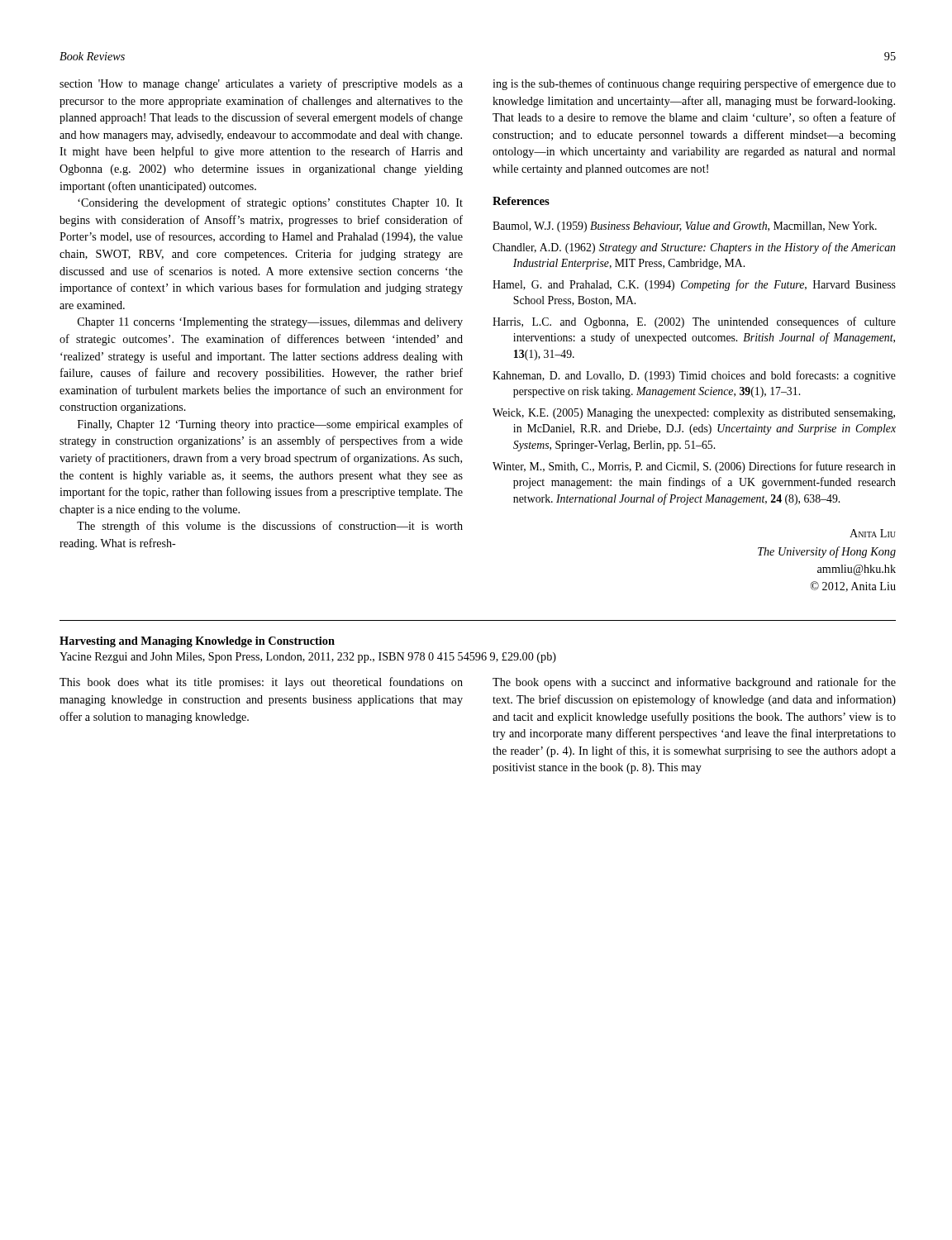952x1240 pixels.
Task: Point to the block beginning "Baumol, W.J. (1959) Business Behaviour, Value and Growth,"
Action: [x=685, y=226]
